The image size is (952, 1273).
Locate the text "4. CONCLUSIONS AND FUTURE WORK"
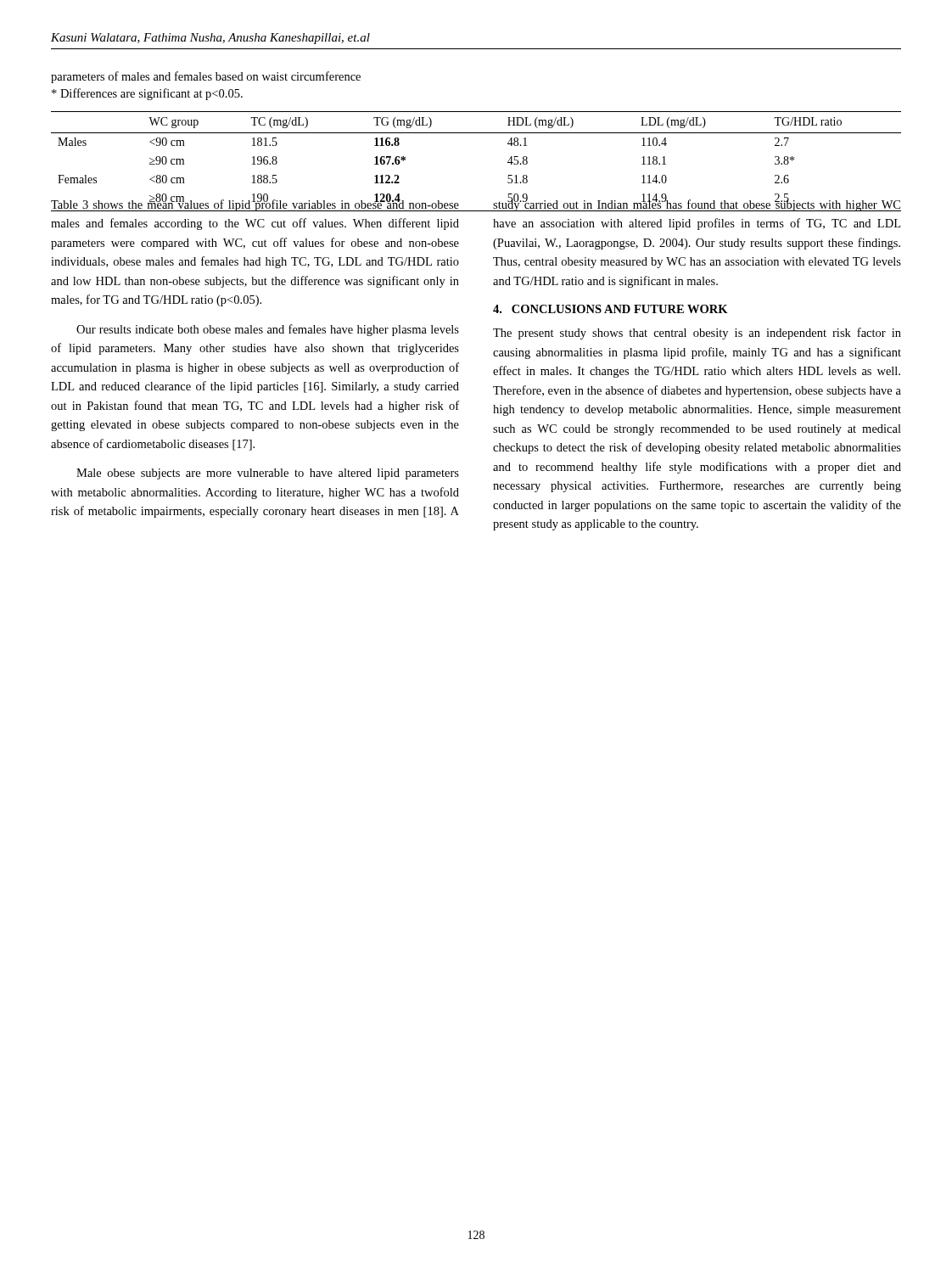point(610,309)
